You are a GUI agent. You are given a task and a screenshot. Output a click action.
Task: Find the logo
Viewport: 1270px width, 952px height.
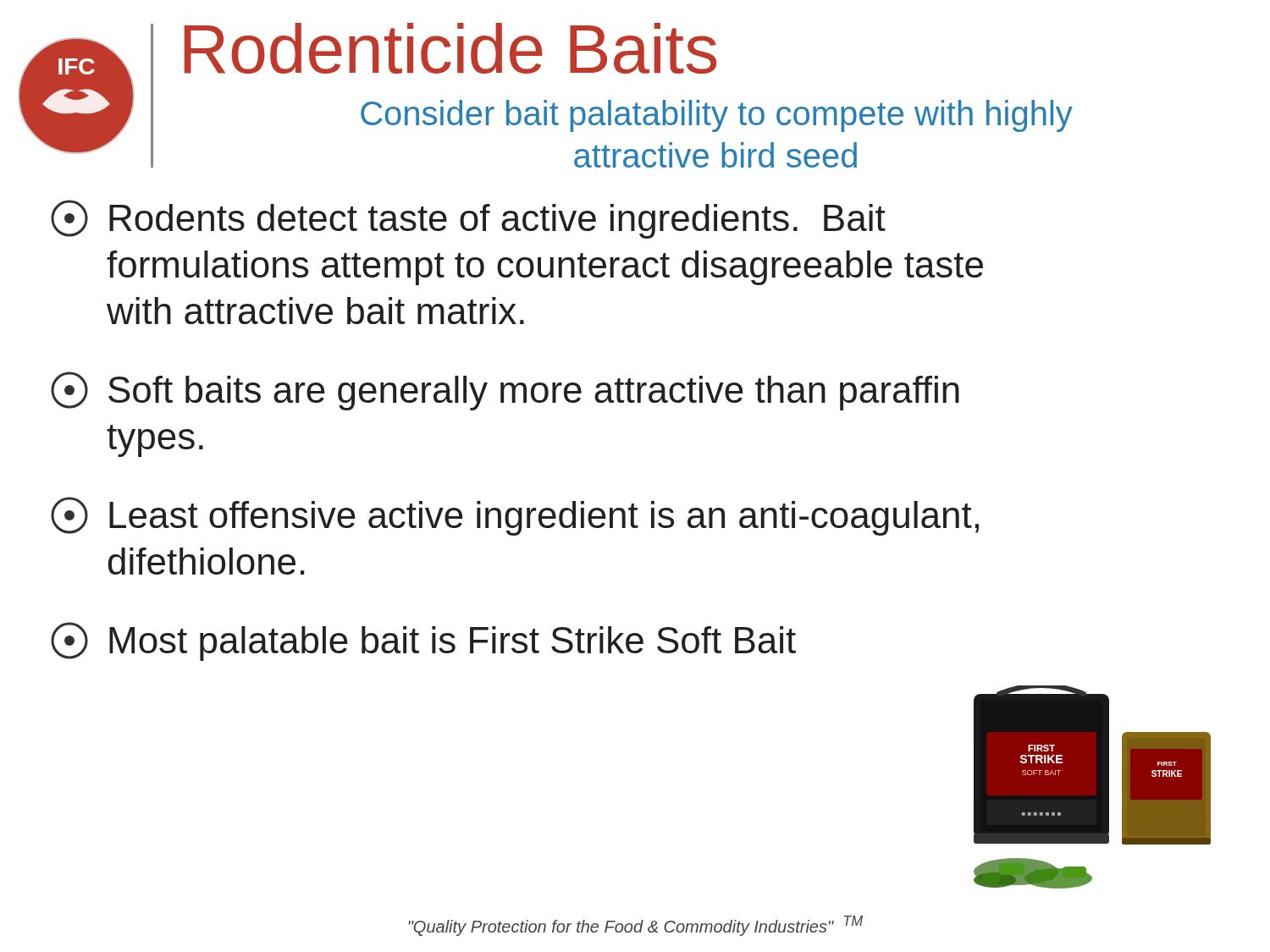pyautogui.click(x=76, y=95)
